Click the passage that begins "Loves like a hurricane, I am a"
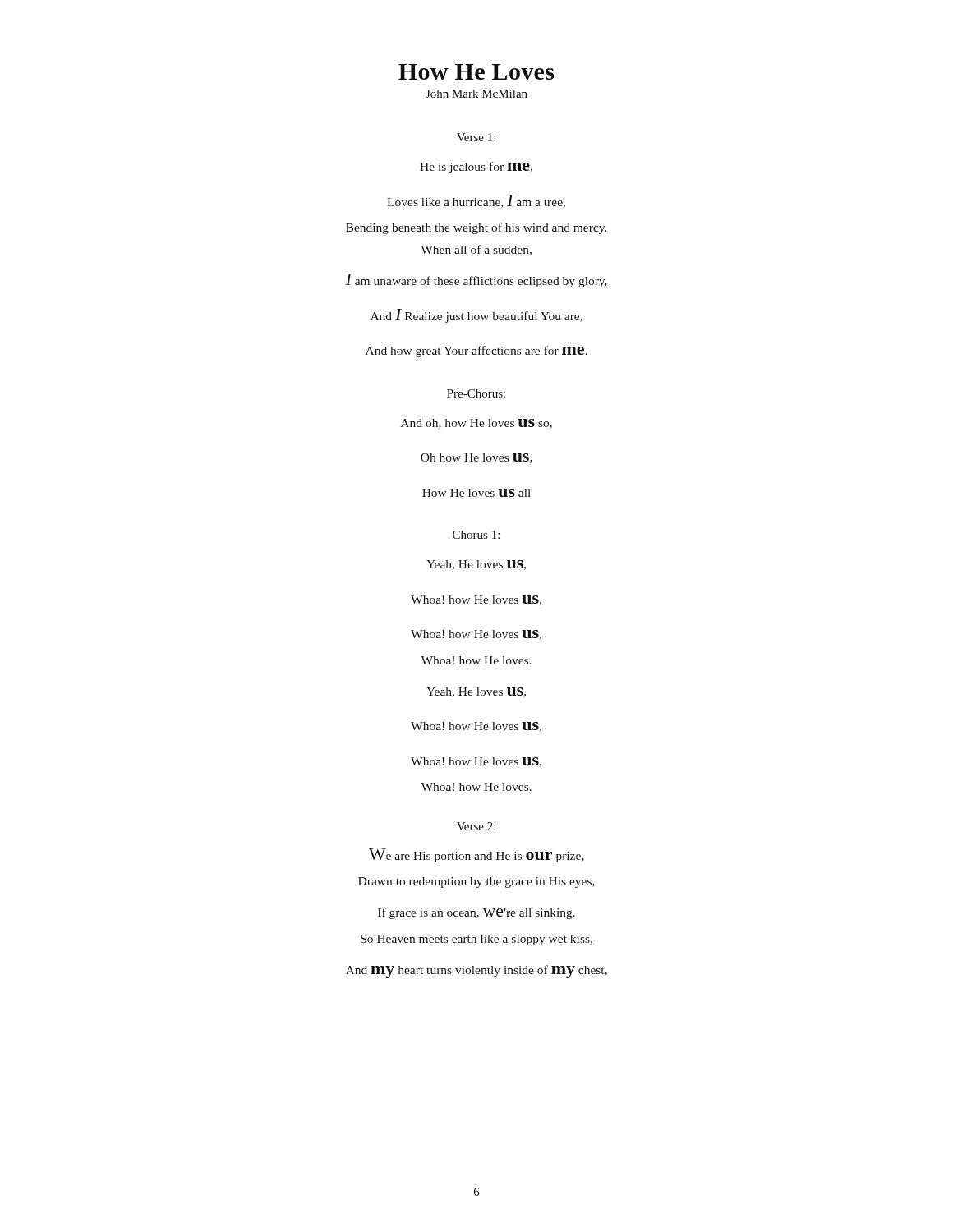The image size is (953, 1232). pyautogui.click(x=476, y=223)
